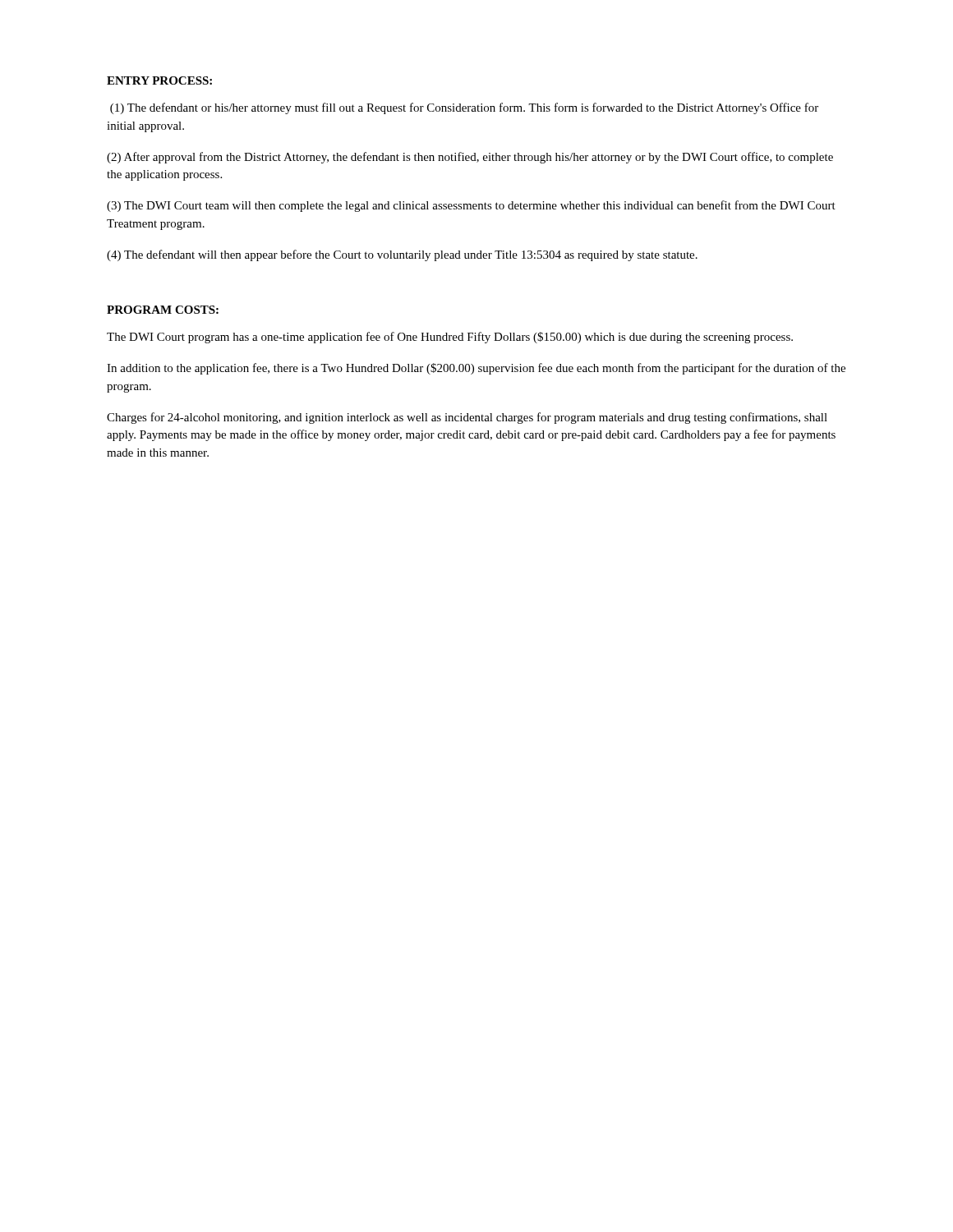Locate the region starting "PROGRAM COSTS:"
This screenshot has width=953, height=1232.
coord(163,310)
